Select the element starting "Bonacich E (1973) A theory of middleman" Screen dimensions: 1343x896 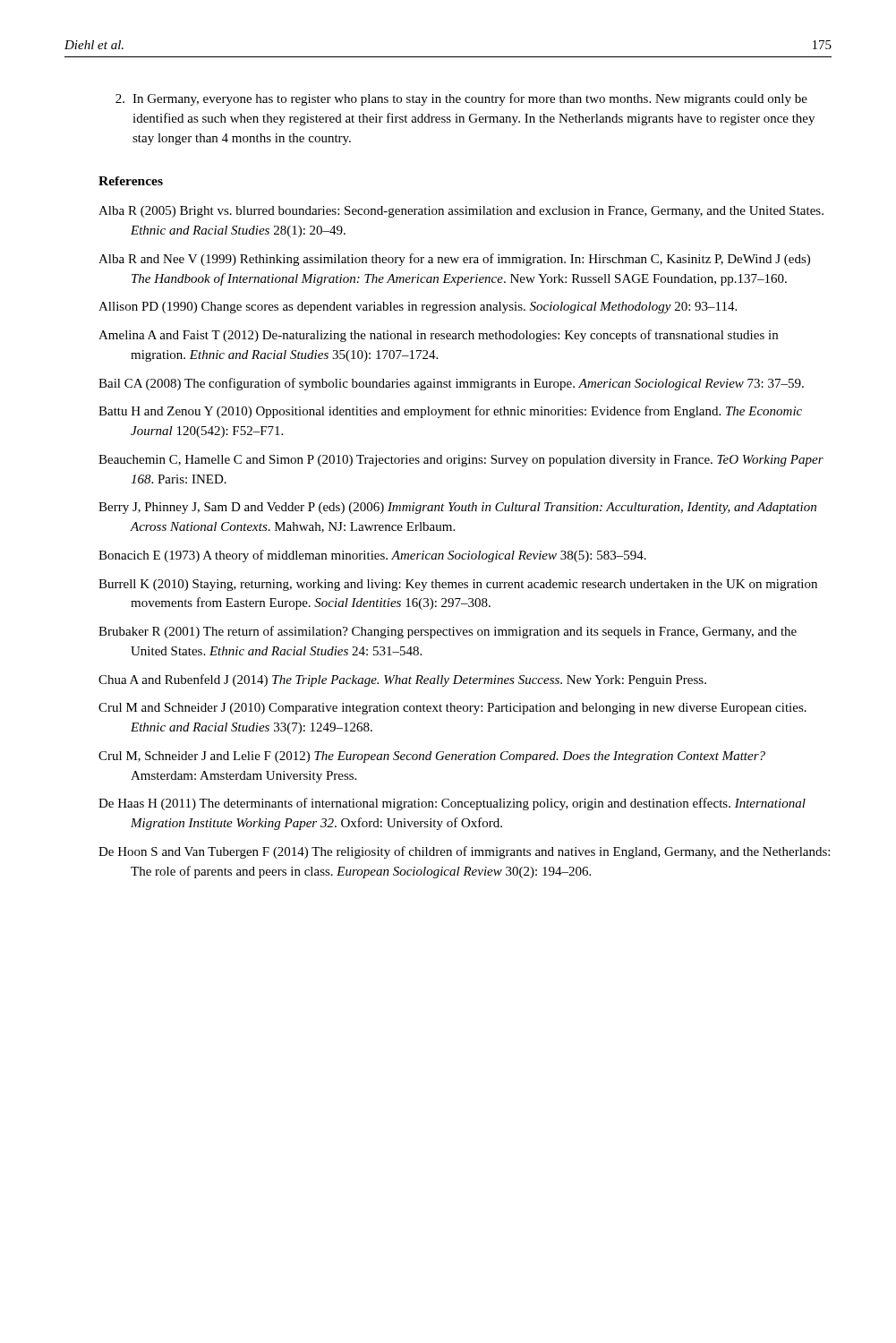pos(373,555)
